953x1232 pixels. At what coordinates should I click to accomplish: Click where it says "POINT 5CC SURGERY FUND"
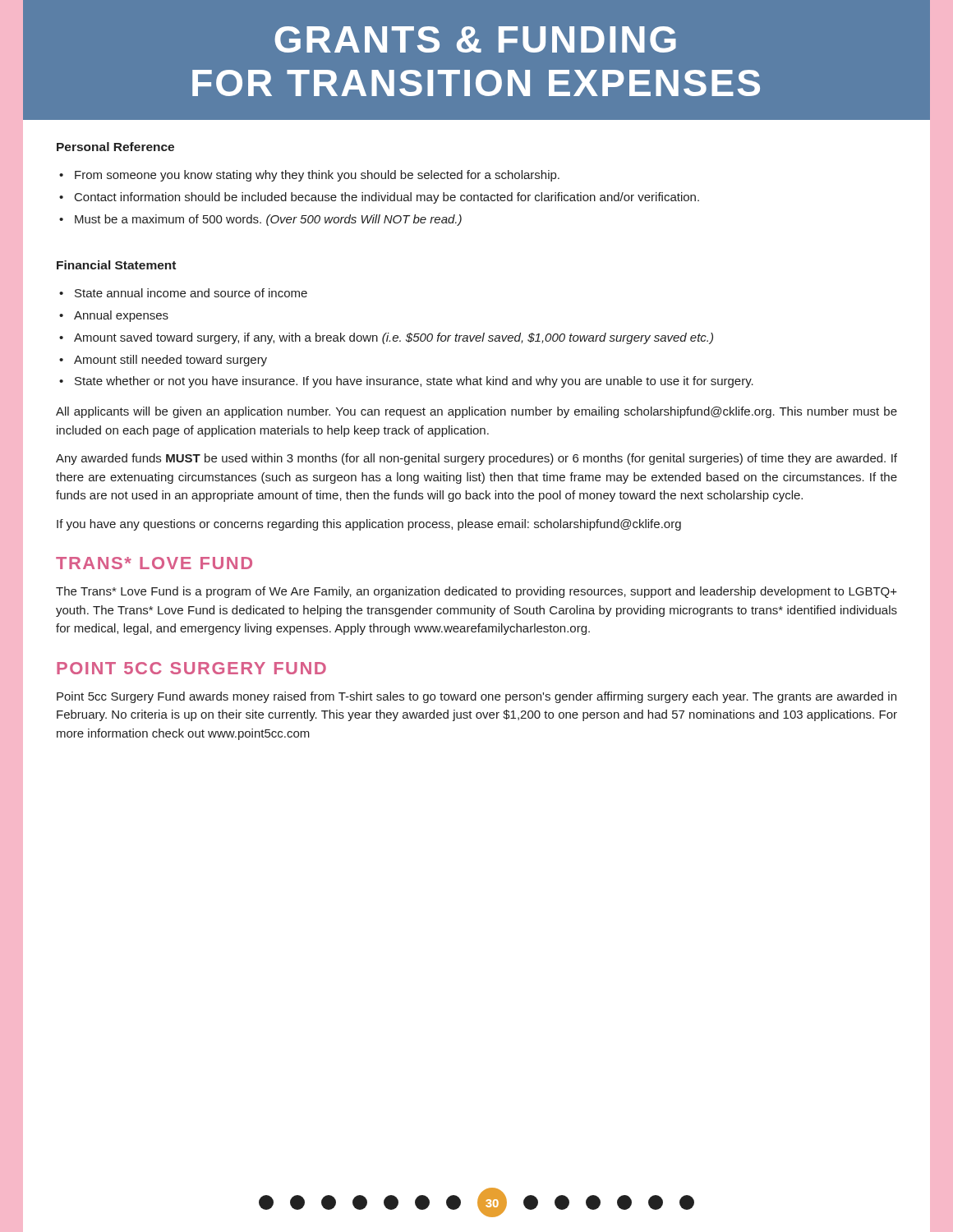pos(192,668)
